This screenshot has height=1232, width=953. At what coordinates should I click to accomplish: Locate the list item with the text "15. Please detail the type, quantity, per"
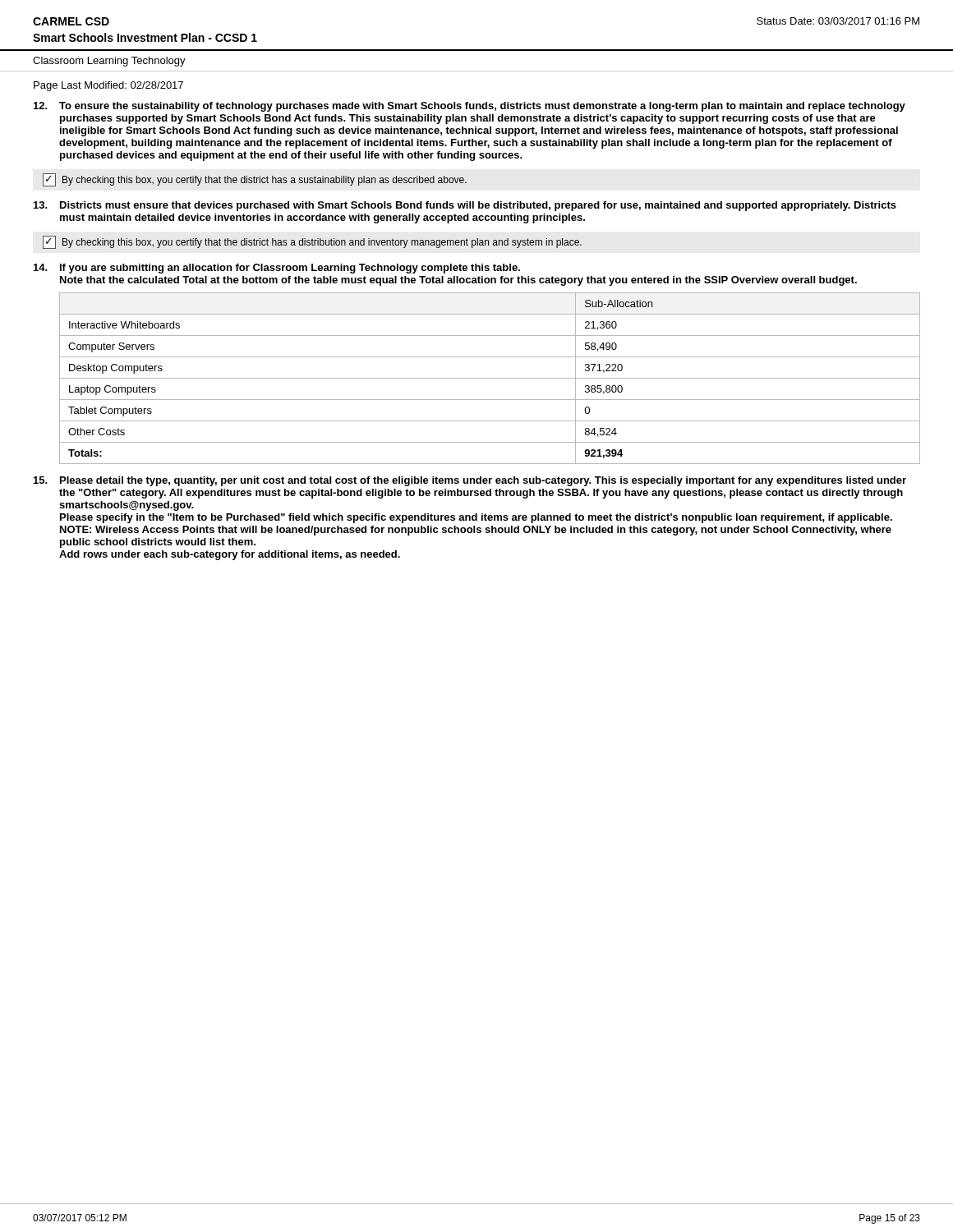[x=476, y=517]
